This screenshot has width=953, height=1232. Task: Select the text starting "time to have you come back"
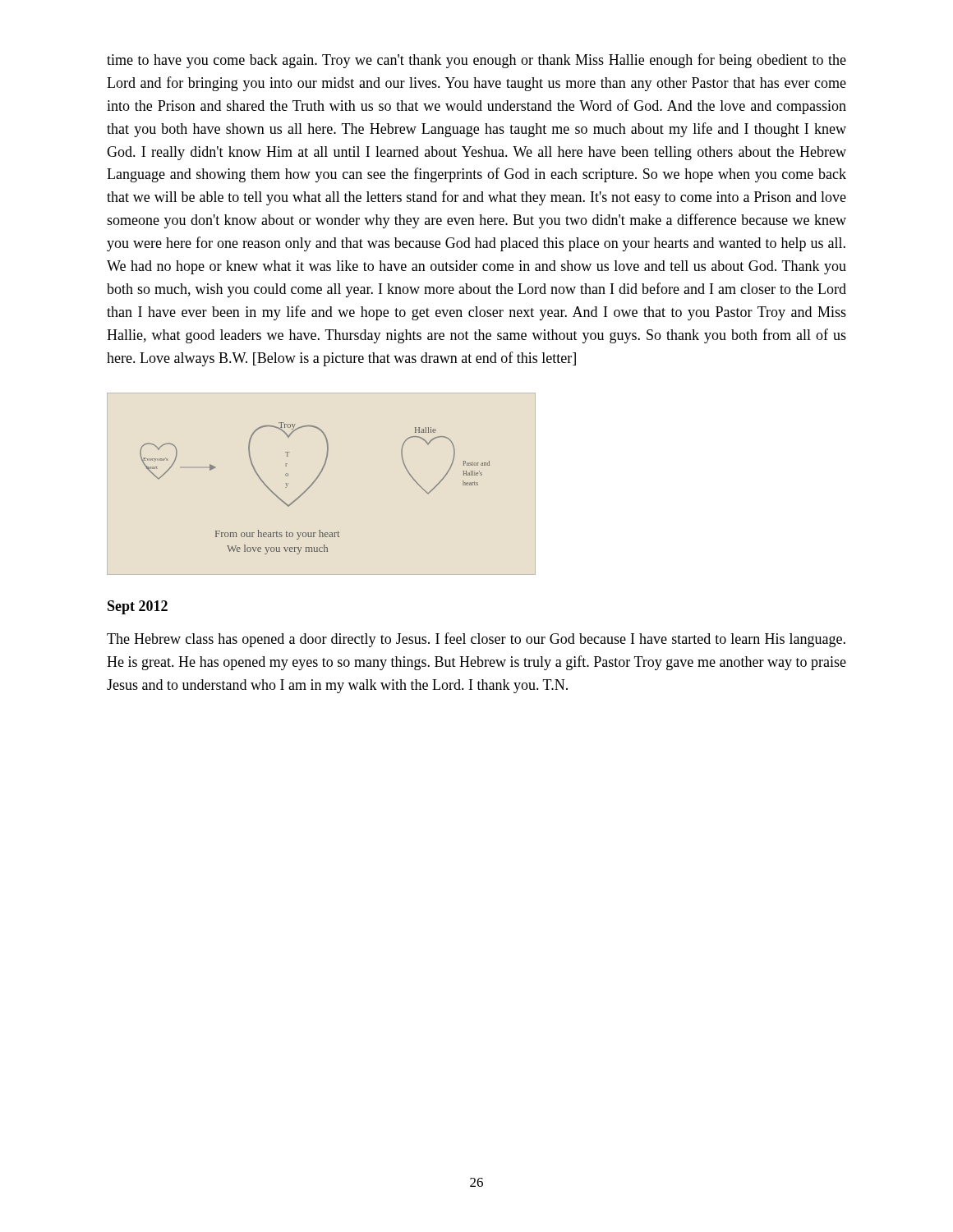click(476, 209)
